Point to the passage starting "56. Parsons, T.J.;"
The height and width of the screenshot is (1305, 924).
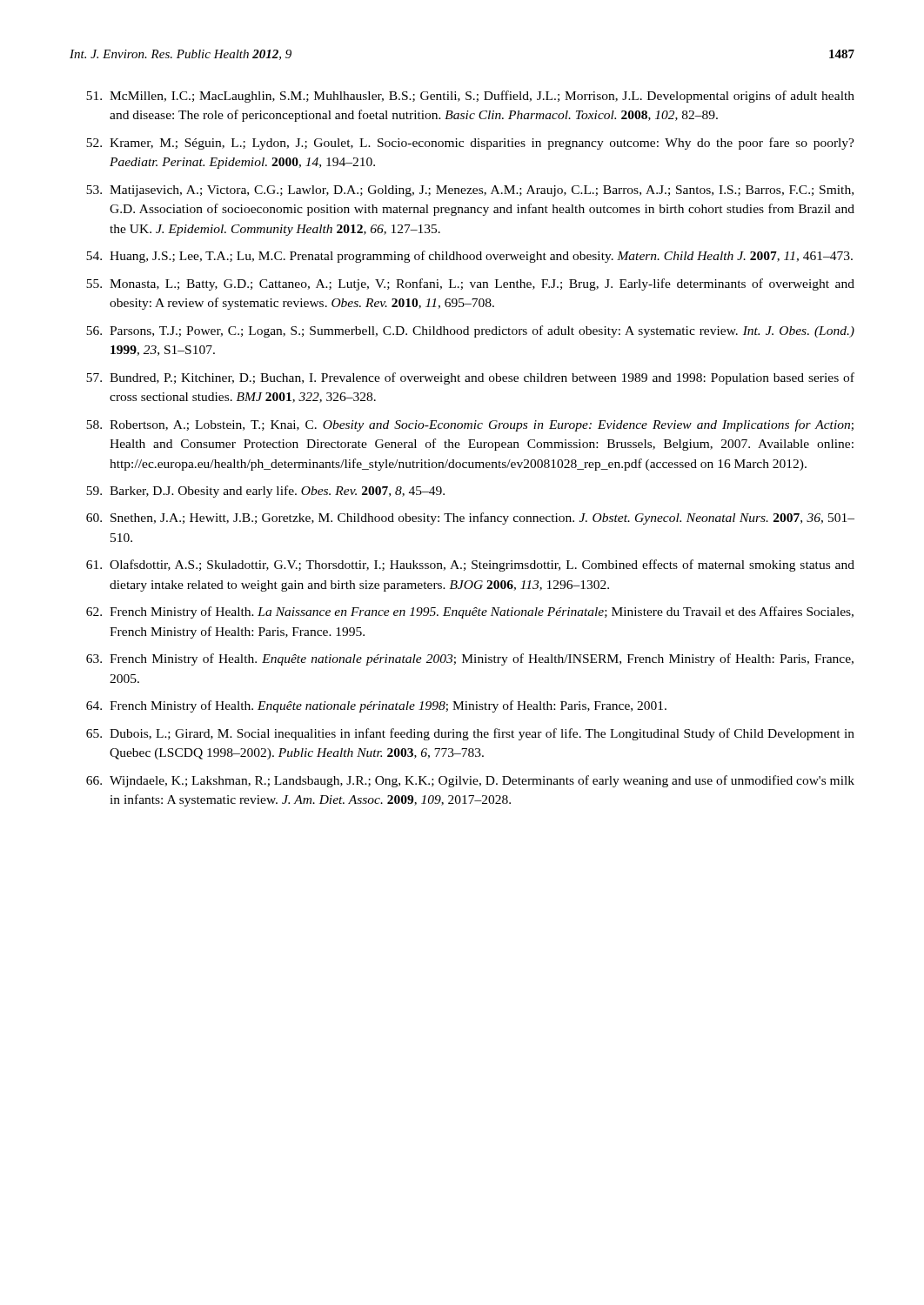click(462, 340)
